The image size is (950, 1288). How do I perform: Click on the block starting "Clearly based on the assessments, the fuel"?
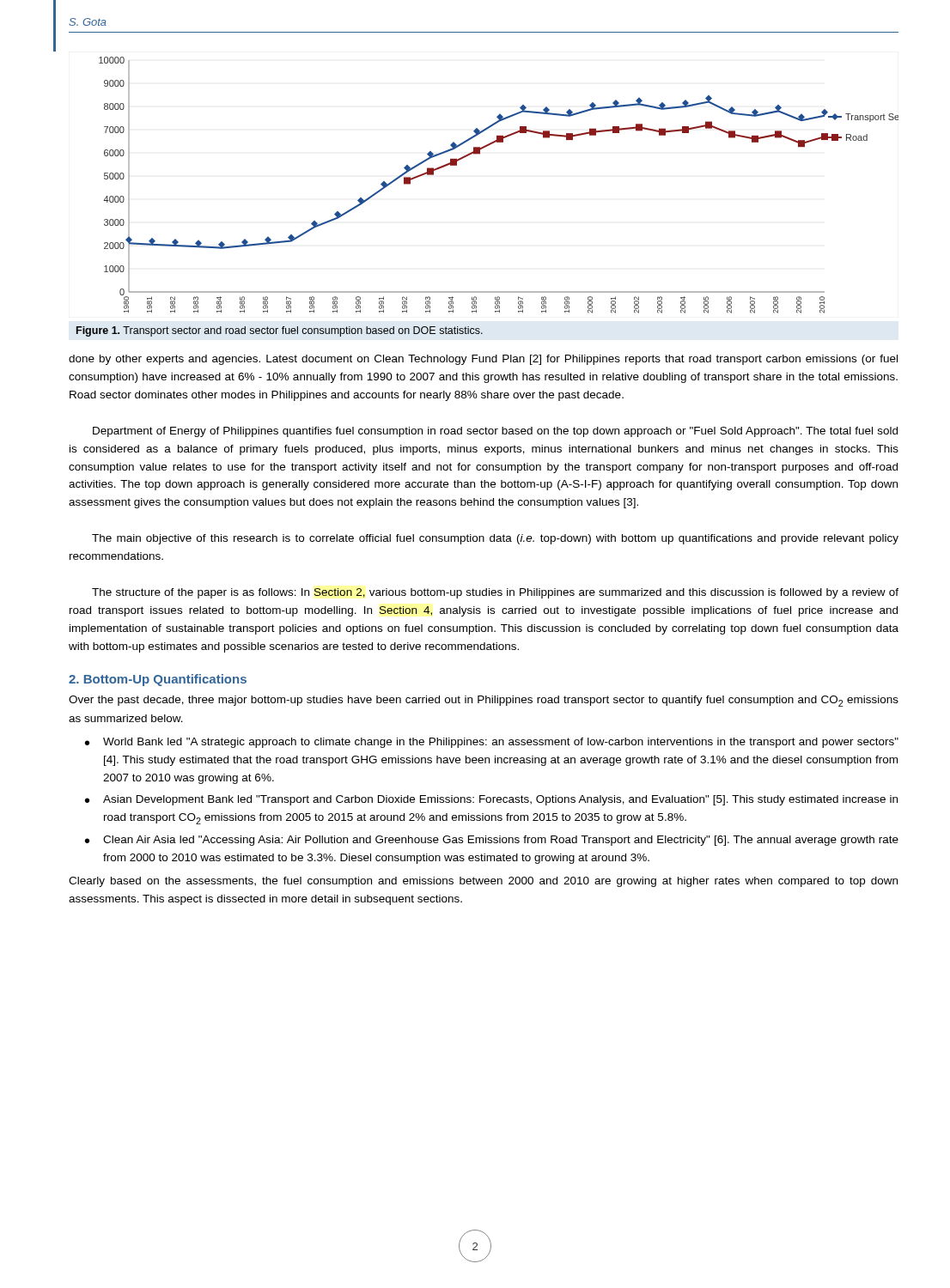point(484,890)
